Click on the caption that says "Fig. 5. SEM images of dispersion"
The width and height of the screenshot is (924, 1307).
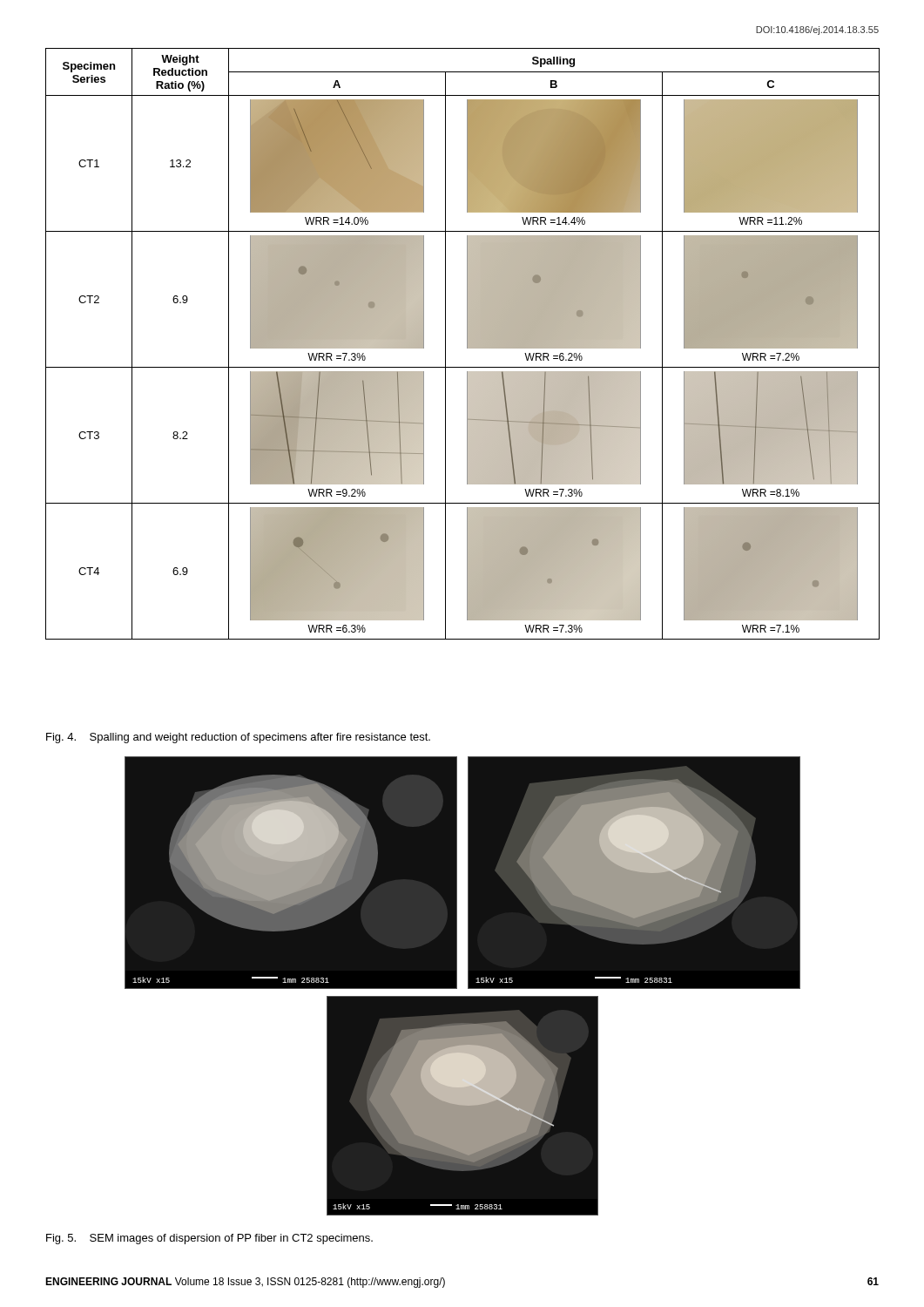(209, 1238)
